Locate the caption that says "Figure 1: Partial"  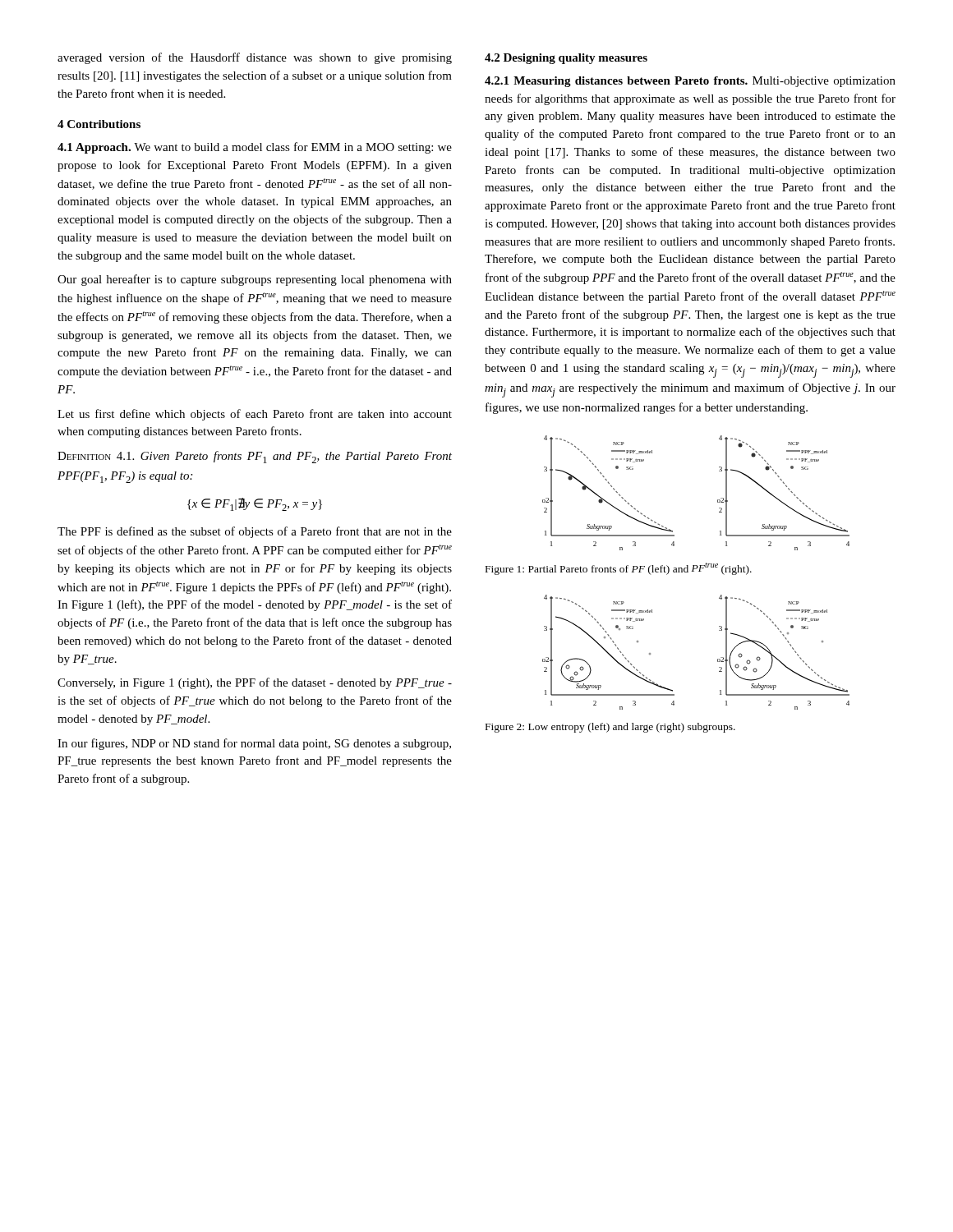pos(618,567)
